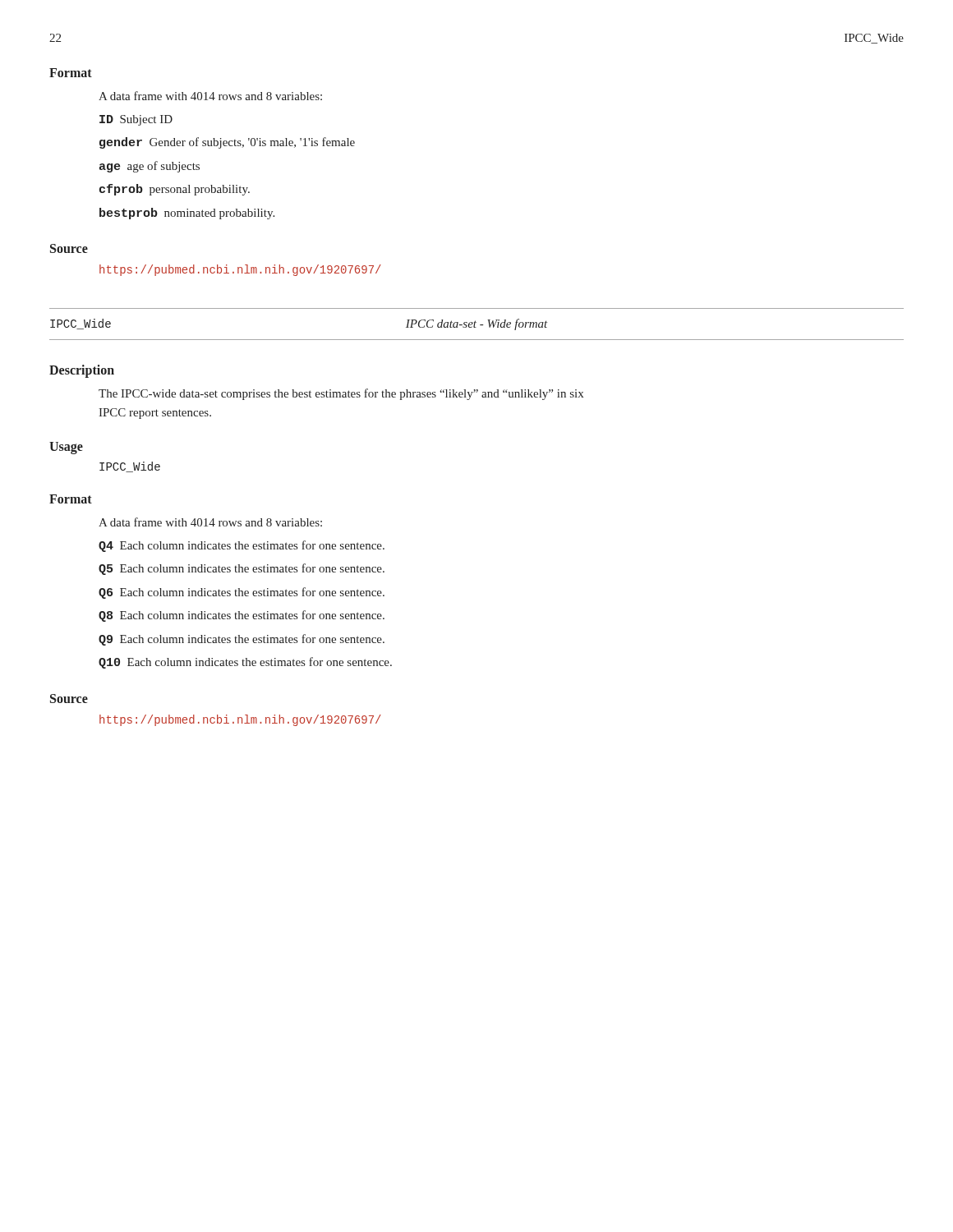Find the text block starting "Q5 Each column indicates"

(242, 569)
